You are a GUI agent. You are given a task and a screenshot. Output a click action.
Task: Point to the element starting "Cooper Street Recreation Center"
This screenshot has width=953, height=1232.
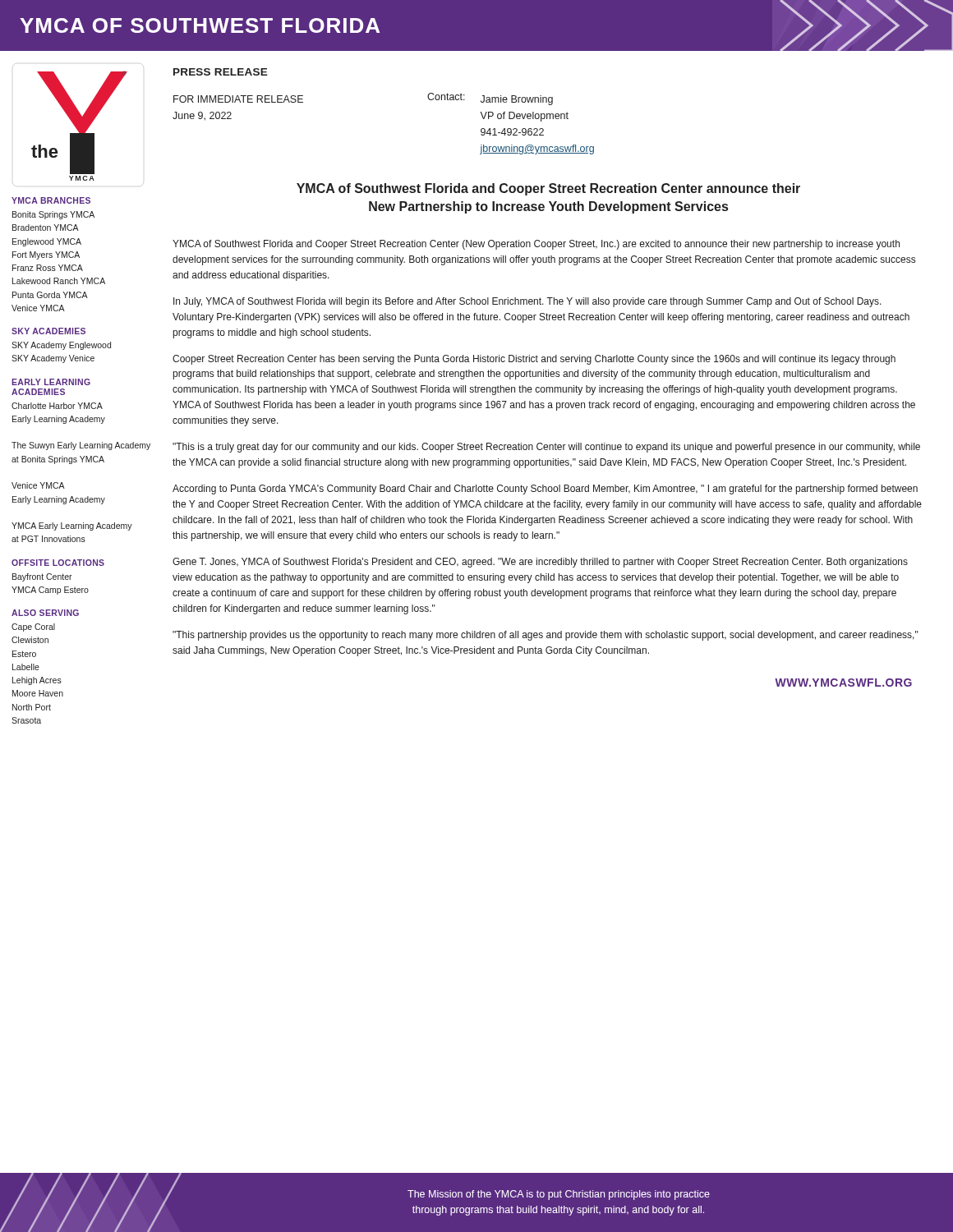[x=544, y=390]
